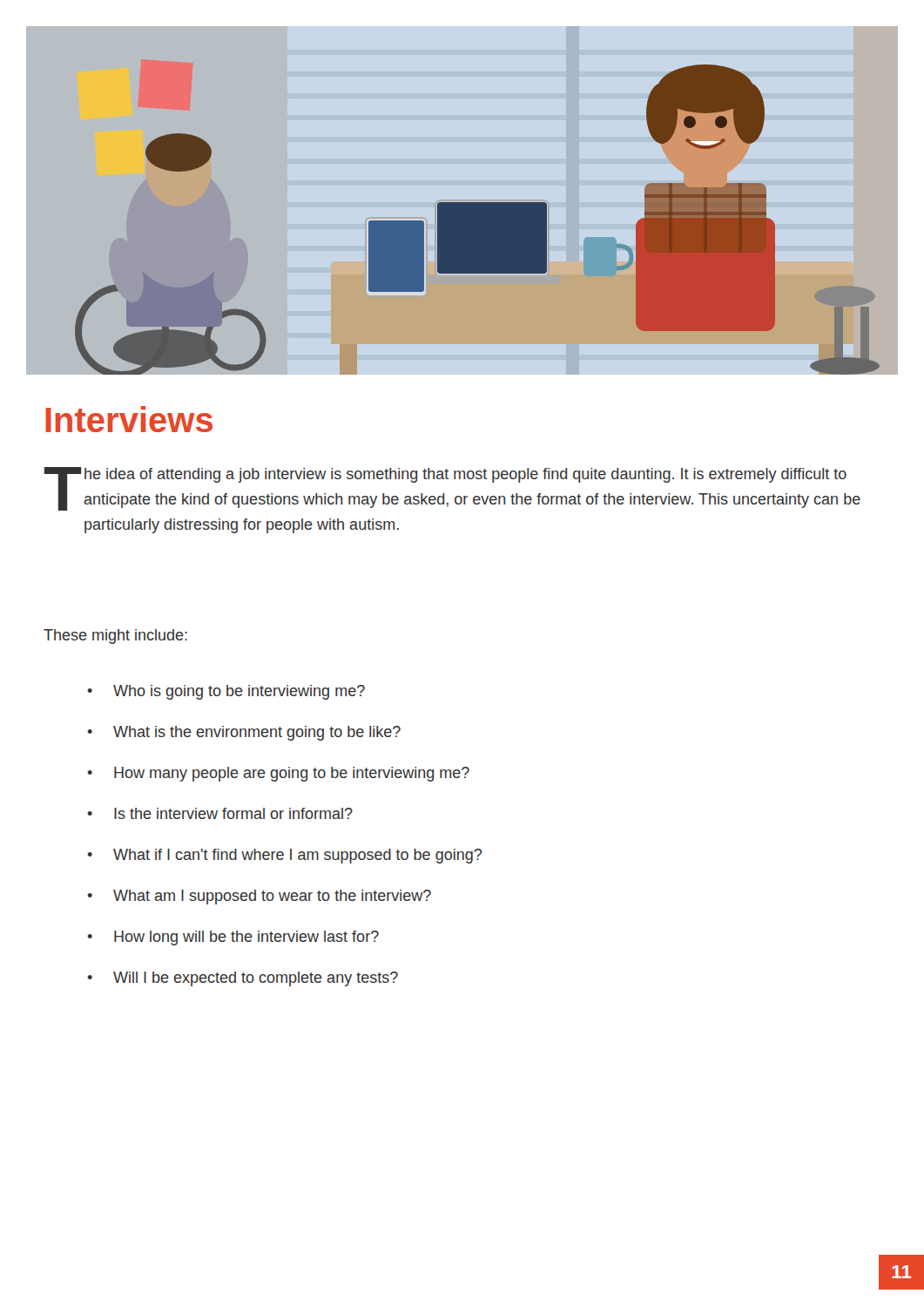Select the text starting "• What if I can't find where I"
The image size is (924, 1307).
[285, 855]
